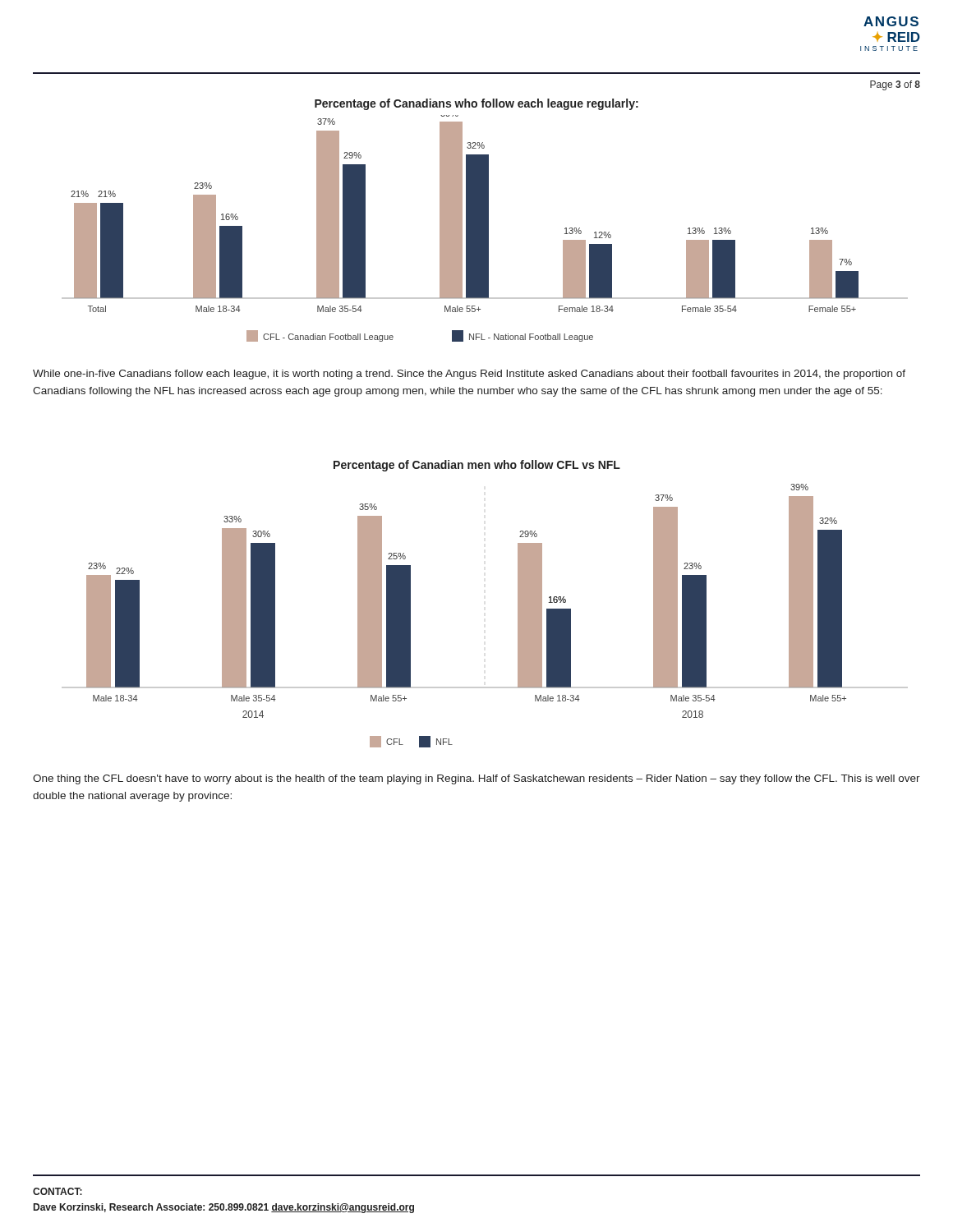Viewport: 953px width, 1232px height.
Task: Locate the text starting "One thing the CFL doesn't"
Action: (x=476, y=787)
